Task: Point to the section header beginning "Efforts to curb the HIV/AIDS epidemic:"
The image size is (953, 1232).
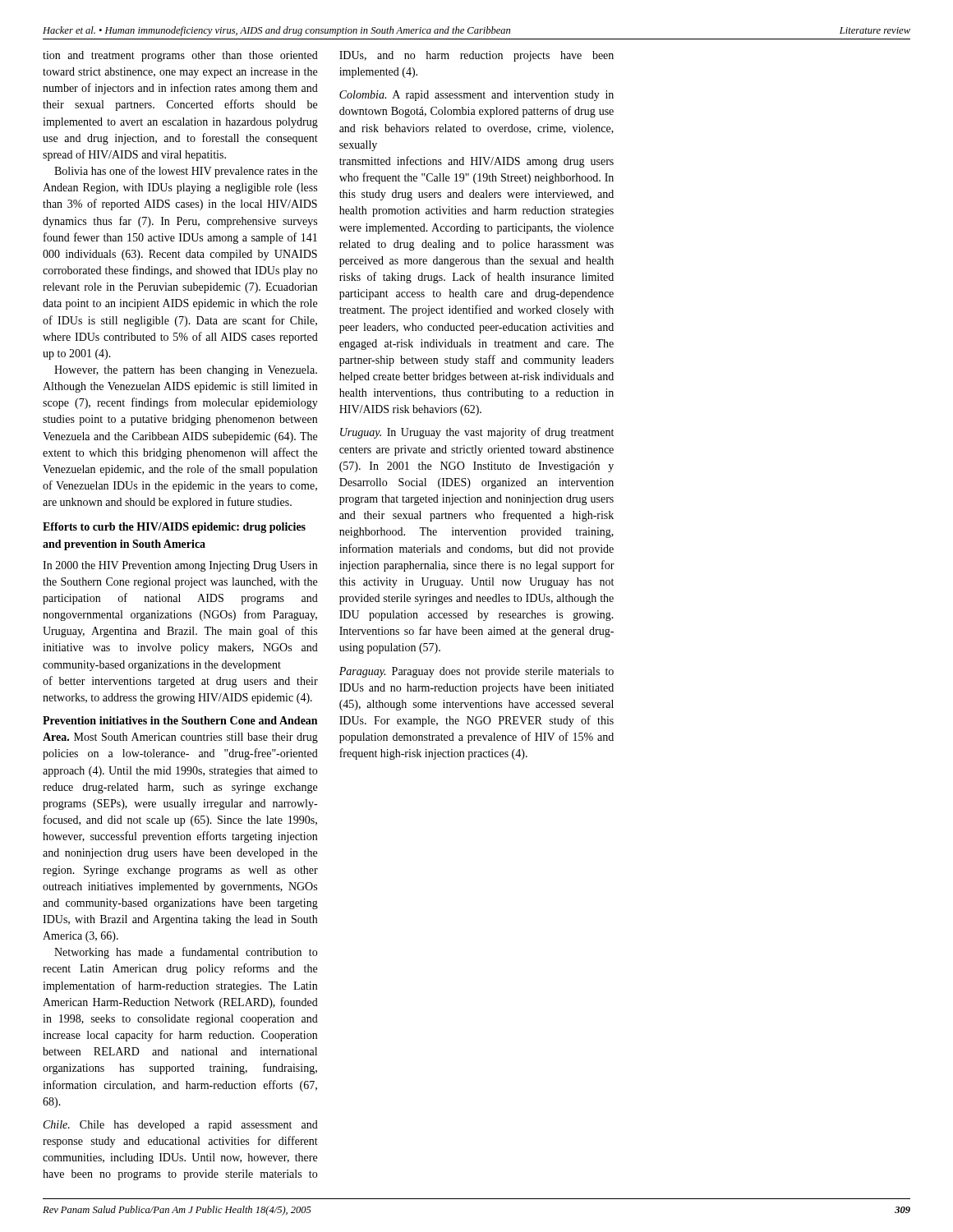Action: (174, 535)
